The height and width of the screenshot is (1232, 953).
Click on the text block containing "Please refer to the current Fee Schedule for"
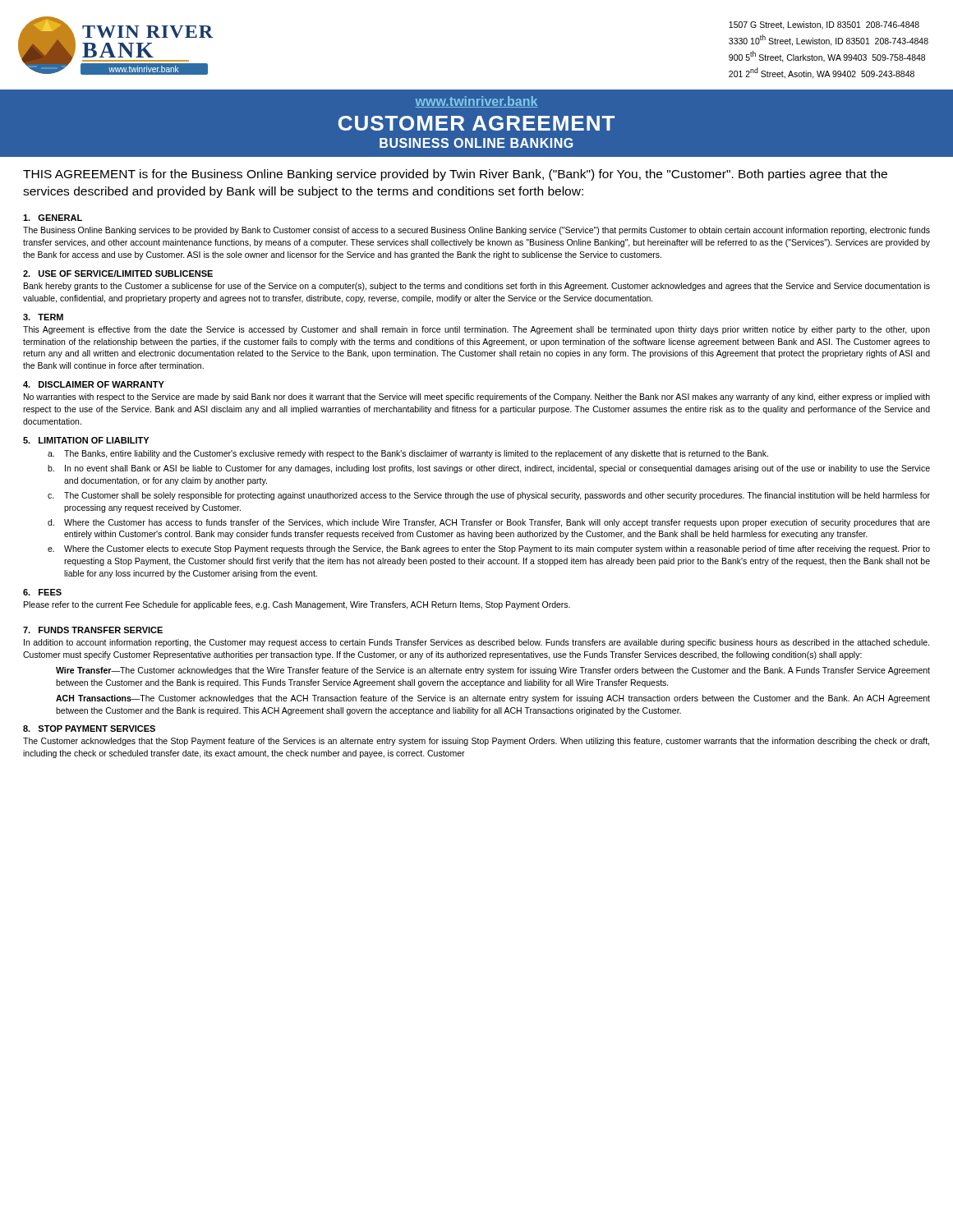pyautogui.click(x=297, y=605)
